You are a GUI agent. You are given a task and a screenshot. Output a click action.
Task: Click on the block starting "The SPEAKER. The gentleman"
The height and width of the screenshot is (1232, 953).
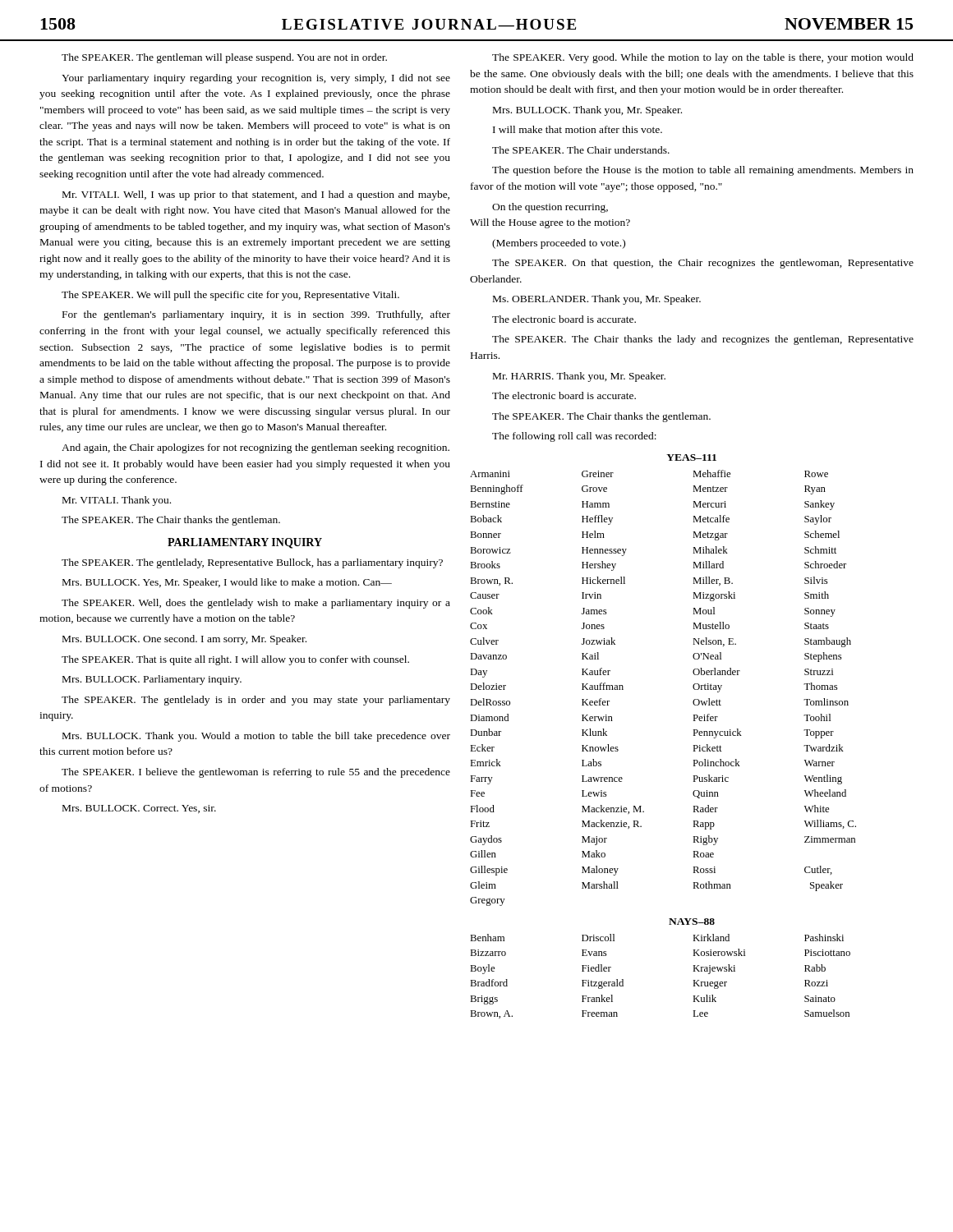(x=245, y=289)
